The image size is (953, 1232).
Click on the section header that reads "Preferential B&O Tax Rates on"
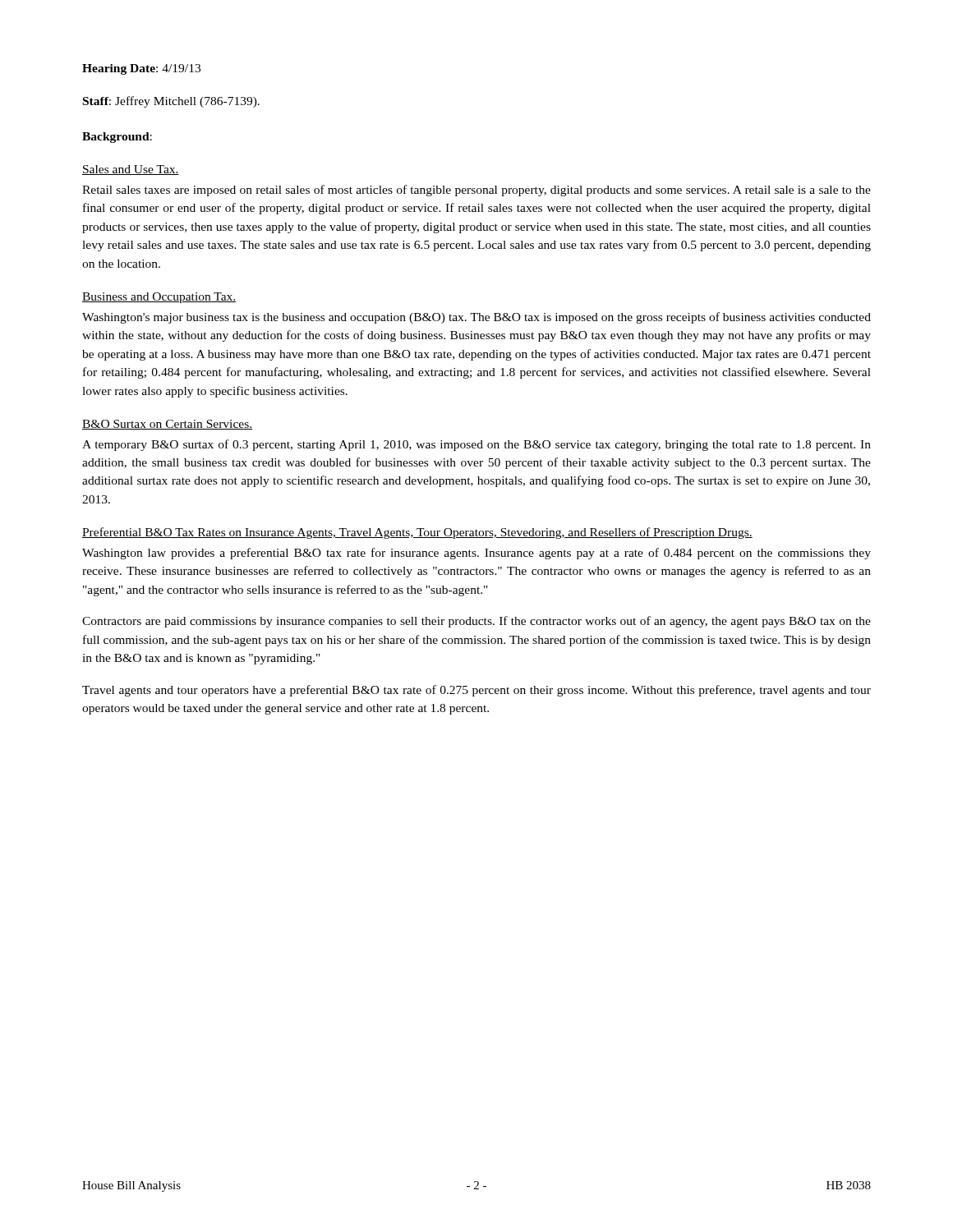[x=417, y=533]
